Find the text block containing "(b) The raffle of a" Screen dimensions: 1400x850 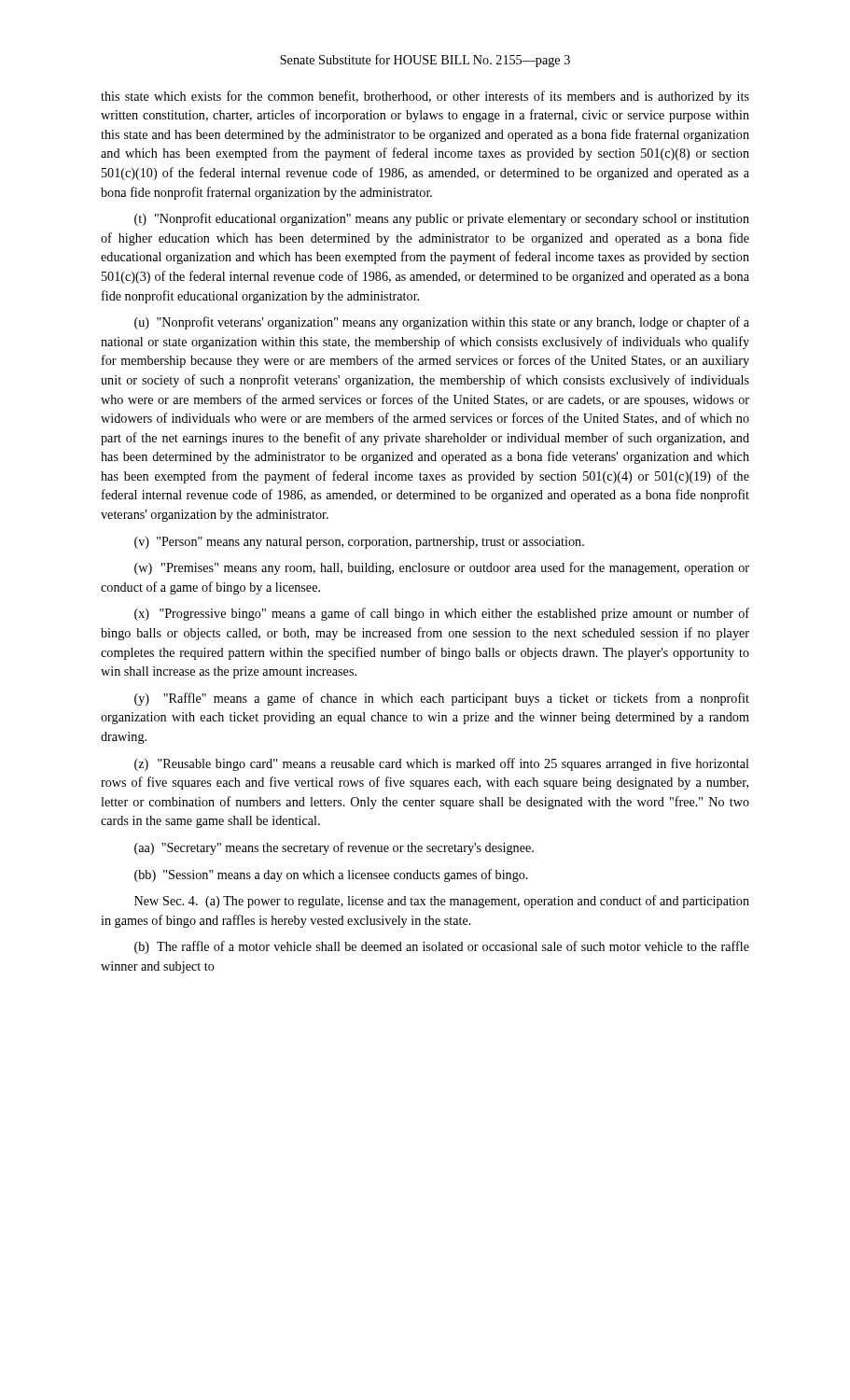tap(425, 957)
